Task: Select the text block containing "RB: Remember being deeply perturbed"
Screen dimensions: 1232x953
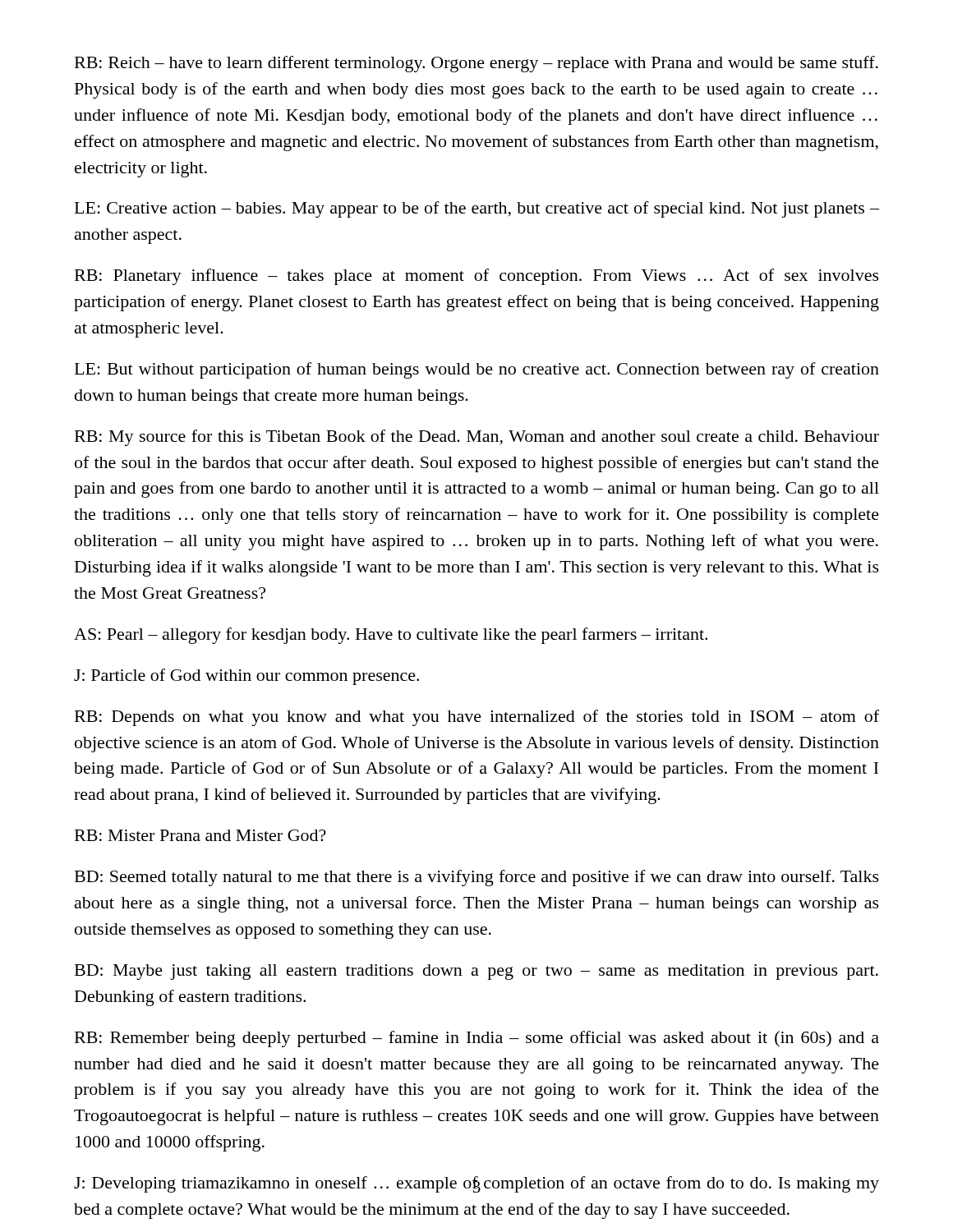Action: pyautogui.click(x=476, y=1089)
